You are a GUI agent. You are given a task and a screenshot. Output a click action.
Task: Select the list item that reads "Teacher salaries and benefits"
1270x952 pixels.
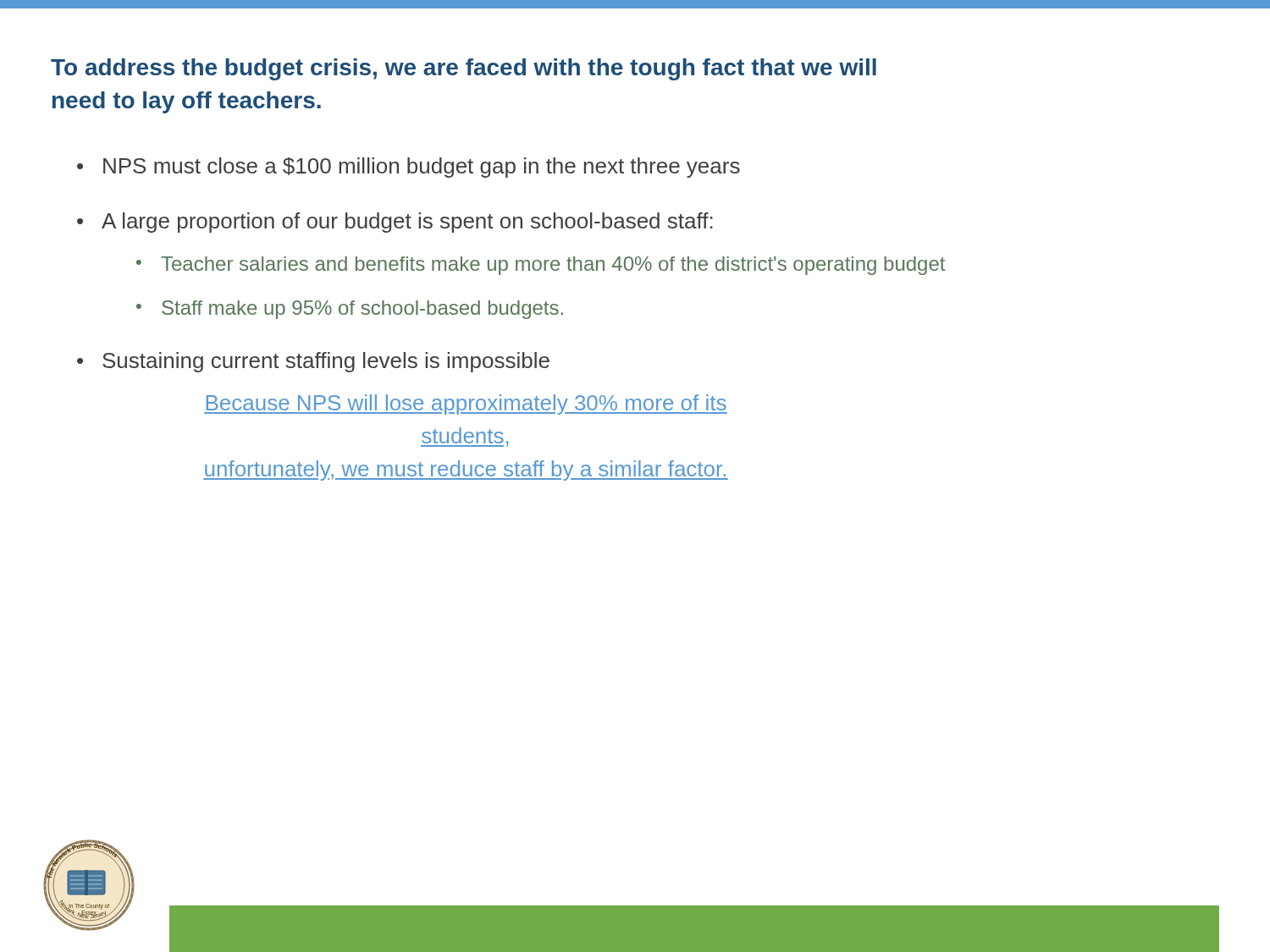pos(553,264)
